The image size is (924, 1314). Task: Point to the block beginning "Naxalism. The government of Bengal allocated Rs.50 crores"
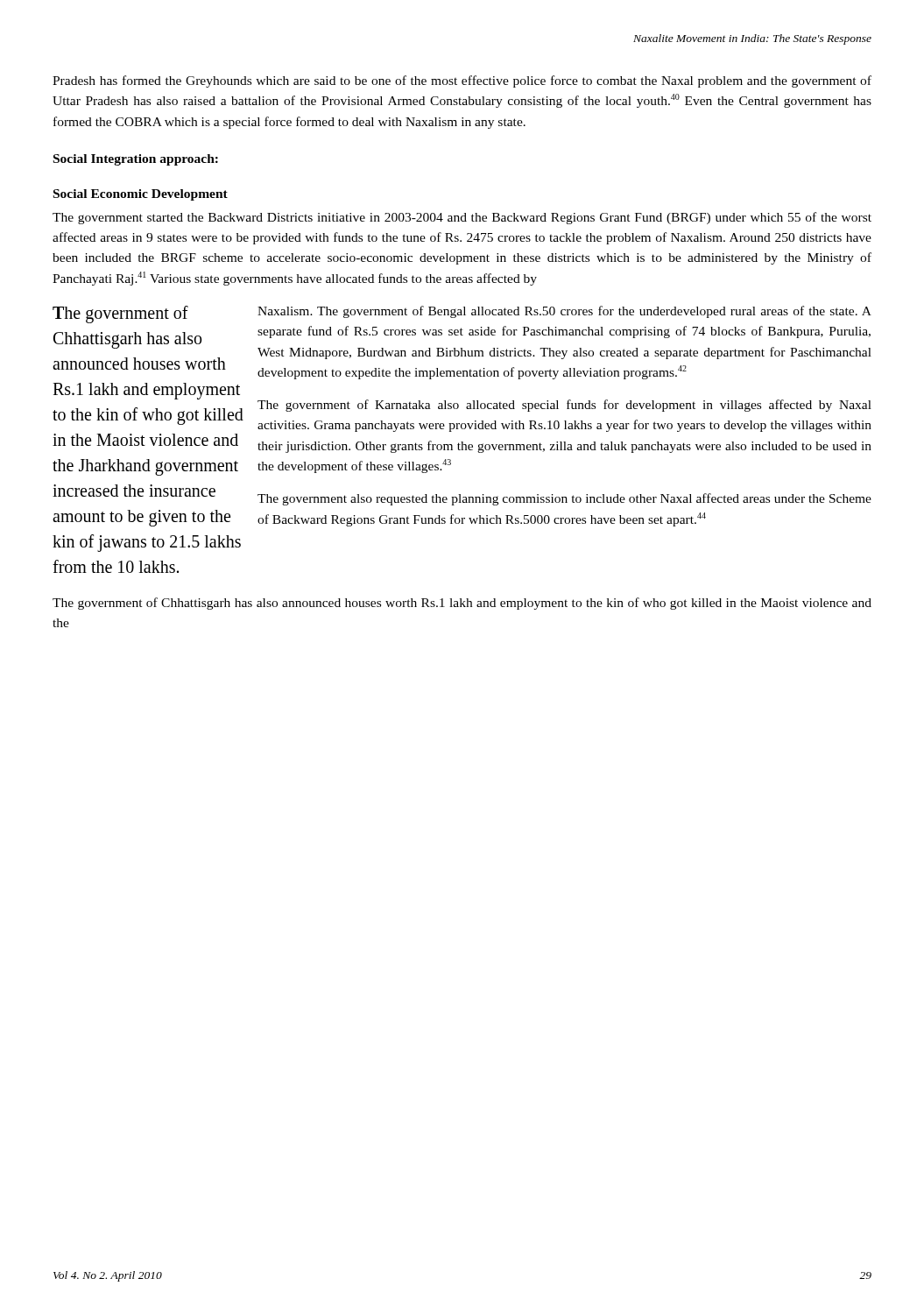pos(564,341)
